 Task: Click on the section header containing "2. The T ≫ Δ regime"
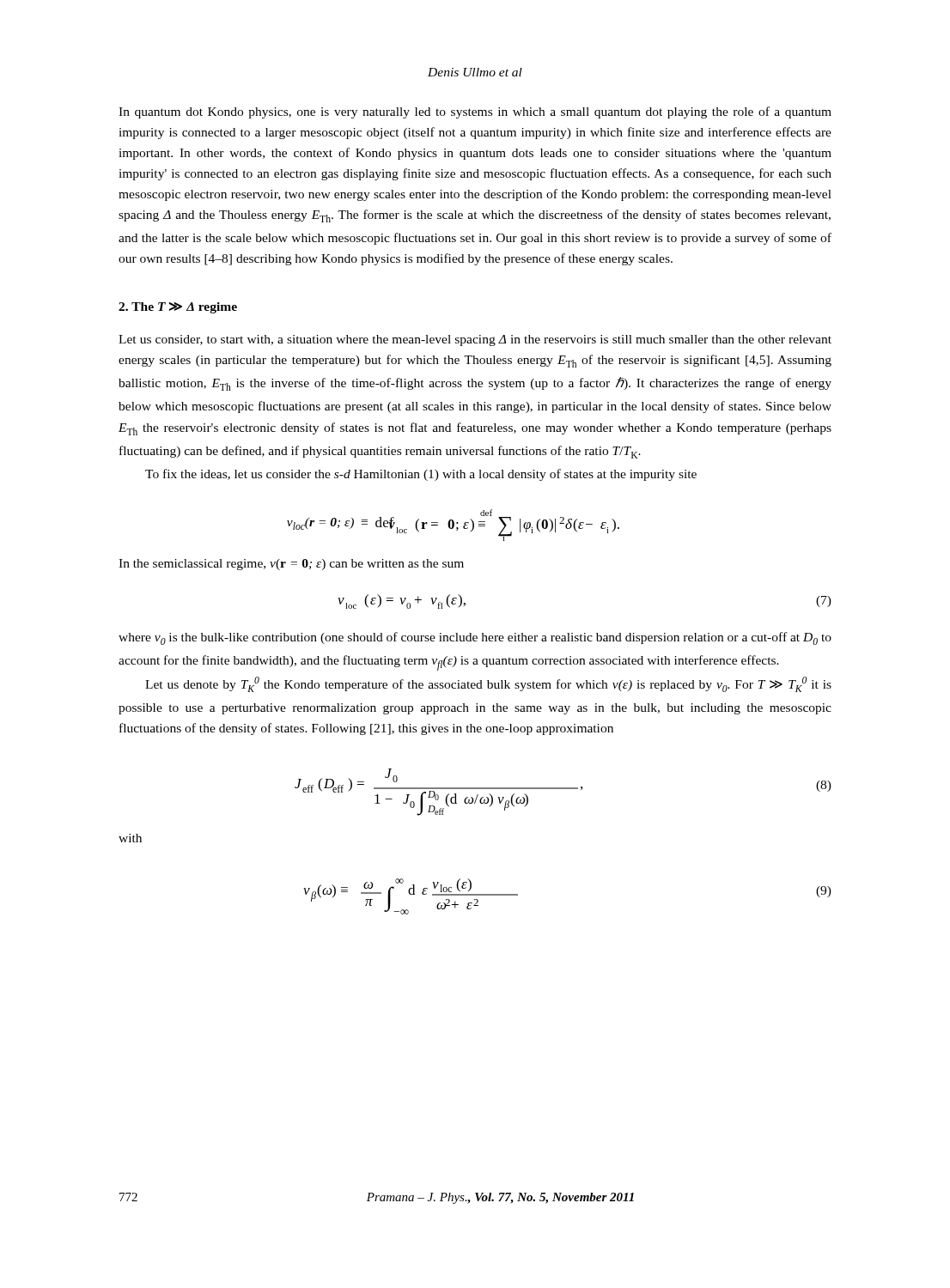click(178, 308)
